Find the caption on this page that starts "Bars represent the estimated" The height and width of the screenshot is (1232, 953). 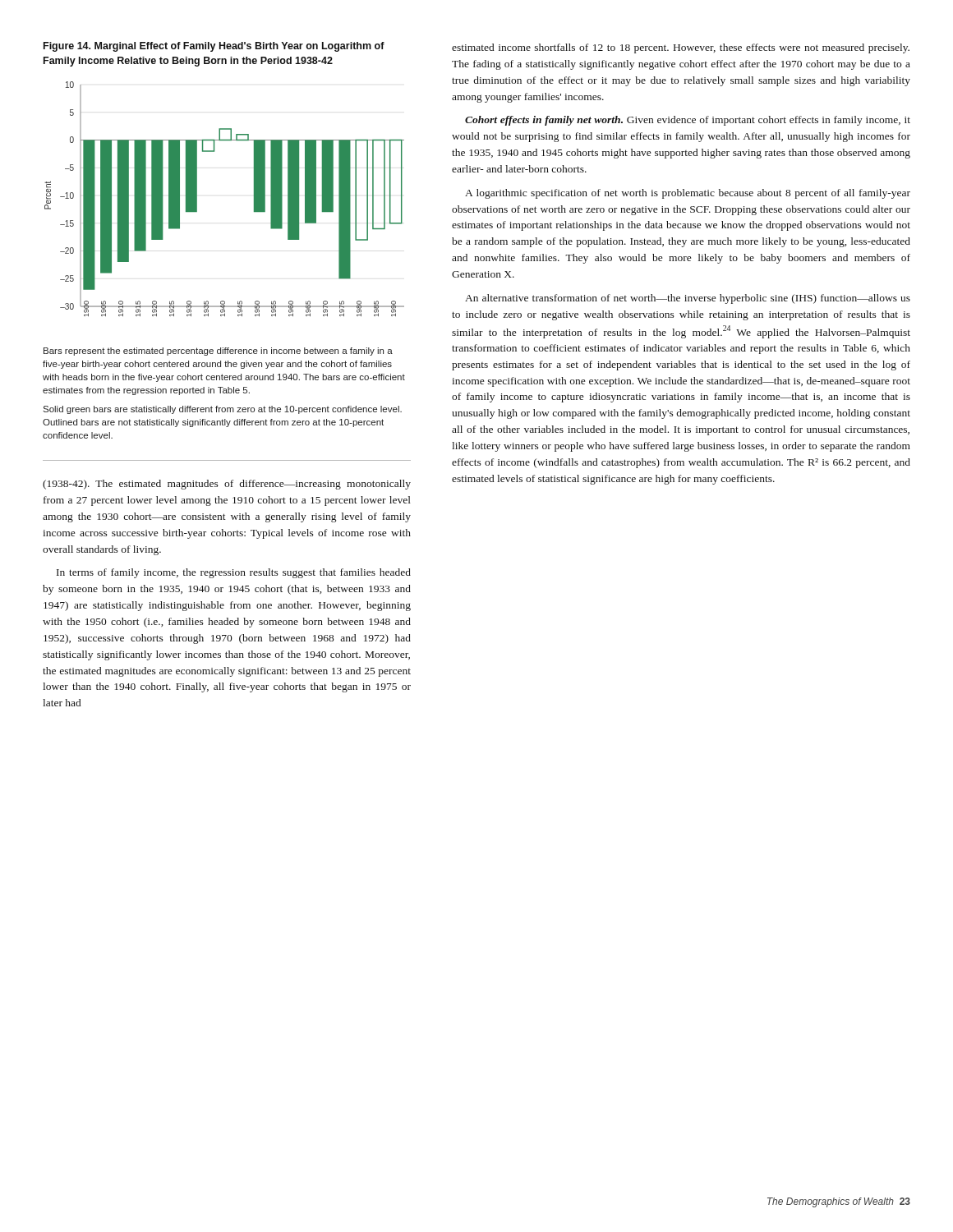(227, 393)
